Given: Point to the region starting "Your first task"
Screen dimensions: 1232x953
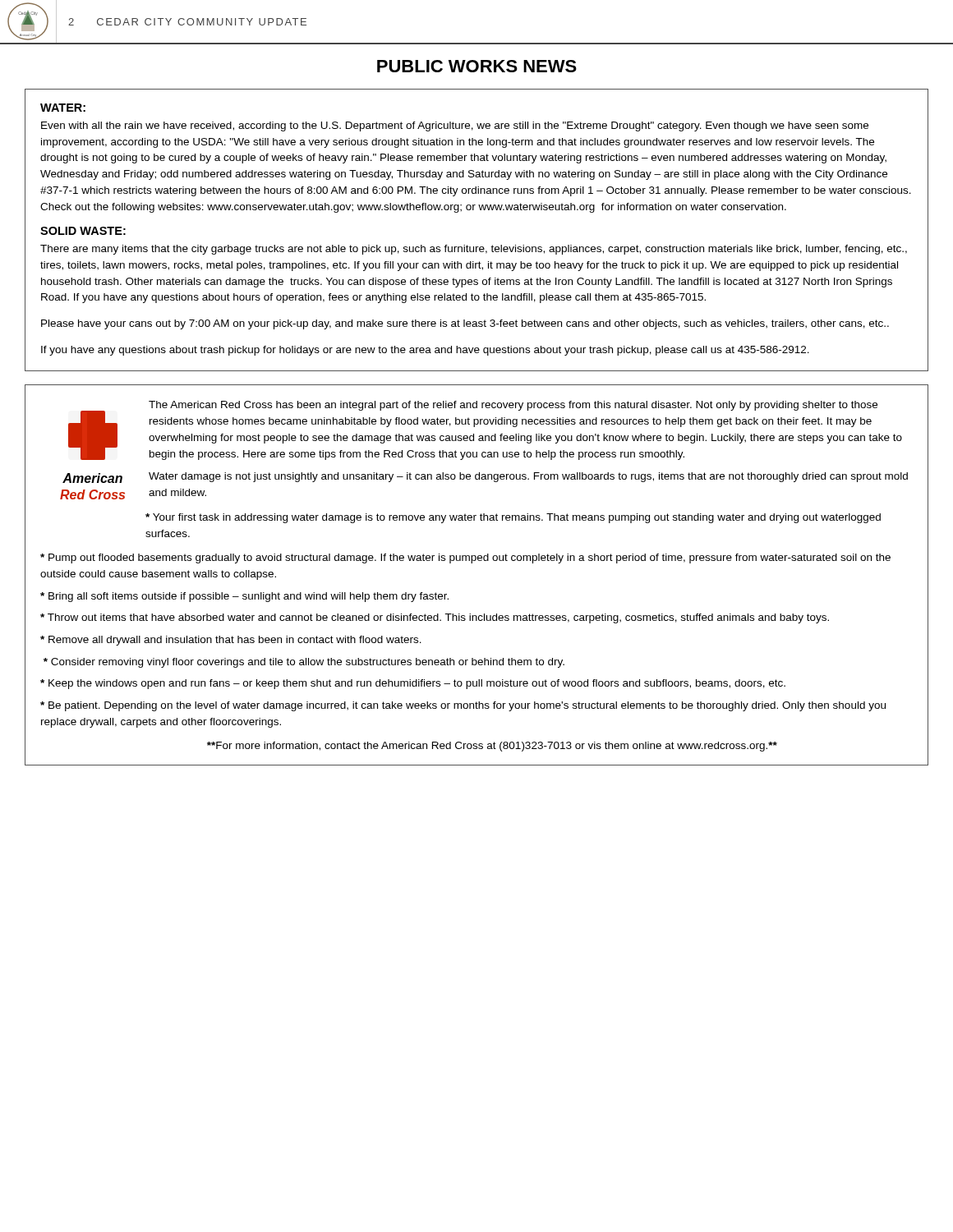Looking at the screenshot, I should pyautogui.click(x=513, y=525).
